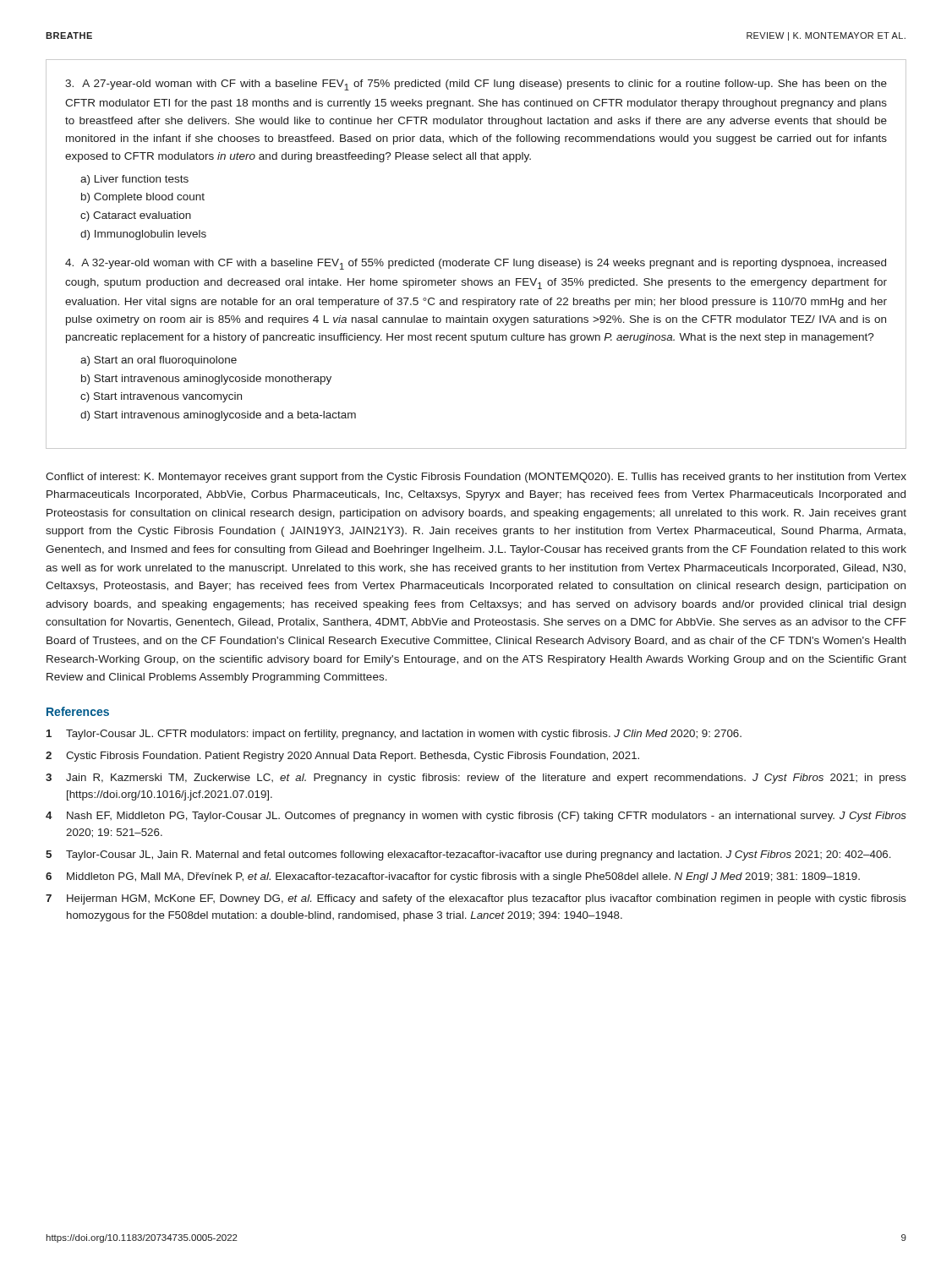
Task: Click on the passage starting "3. A 27-year-old woman with CF"
Action: point(476,159)
